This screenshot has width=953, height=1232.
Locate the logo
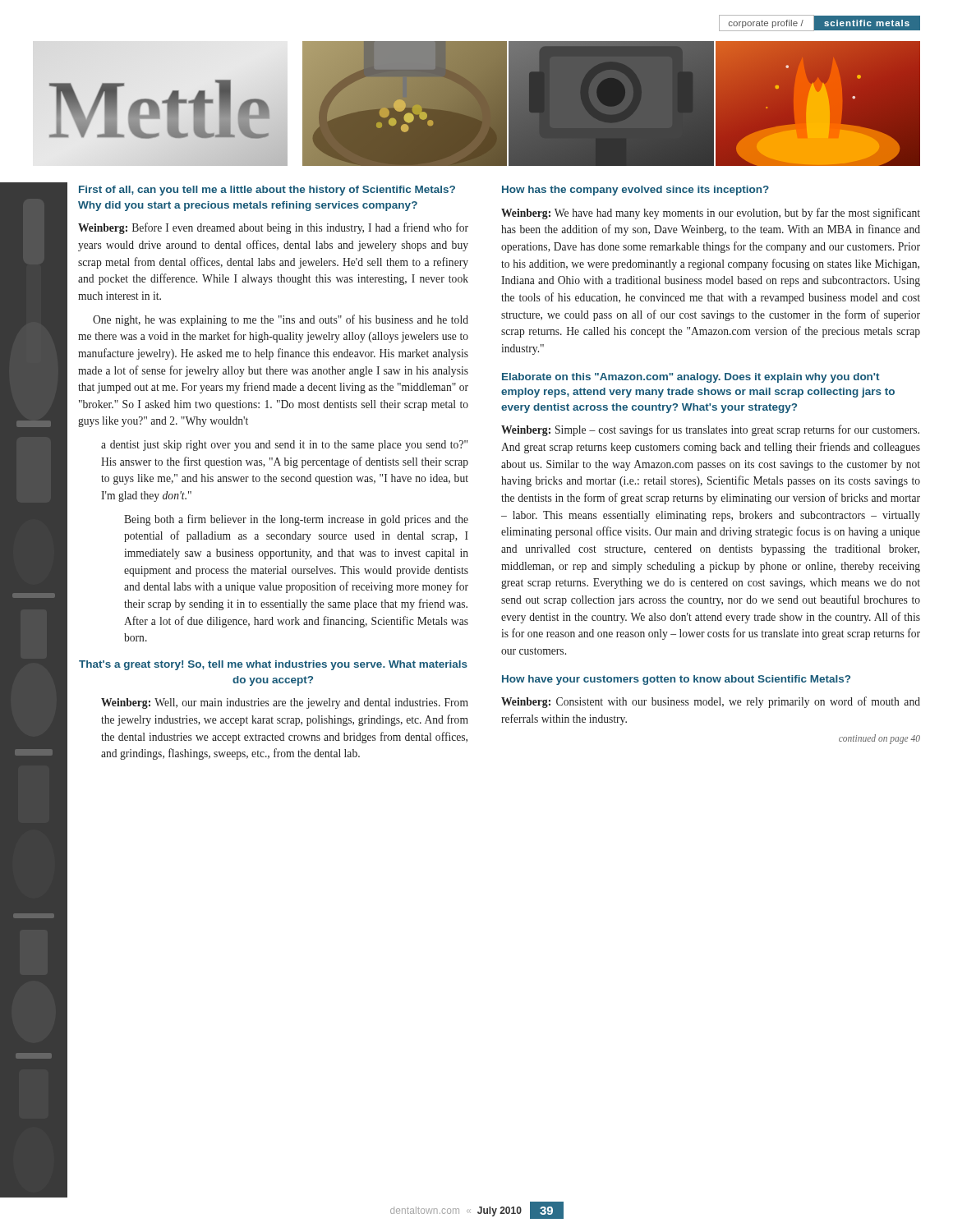[160, 103]
